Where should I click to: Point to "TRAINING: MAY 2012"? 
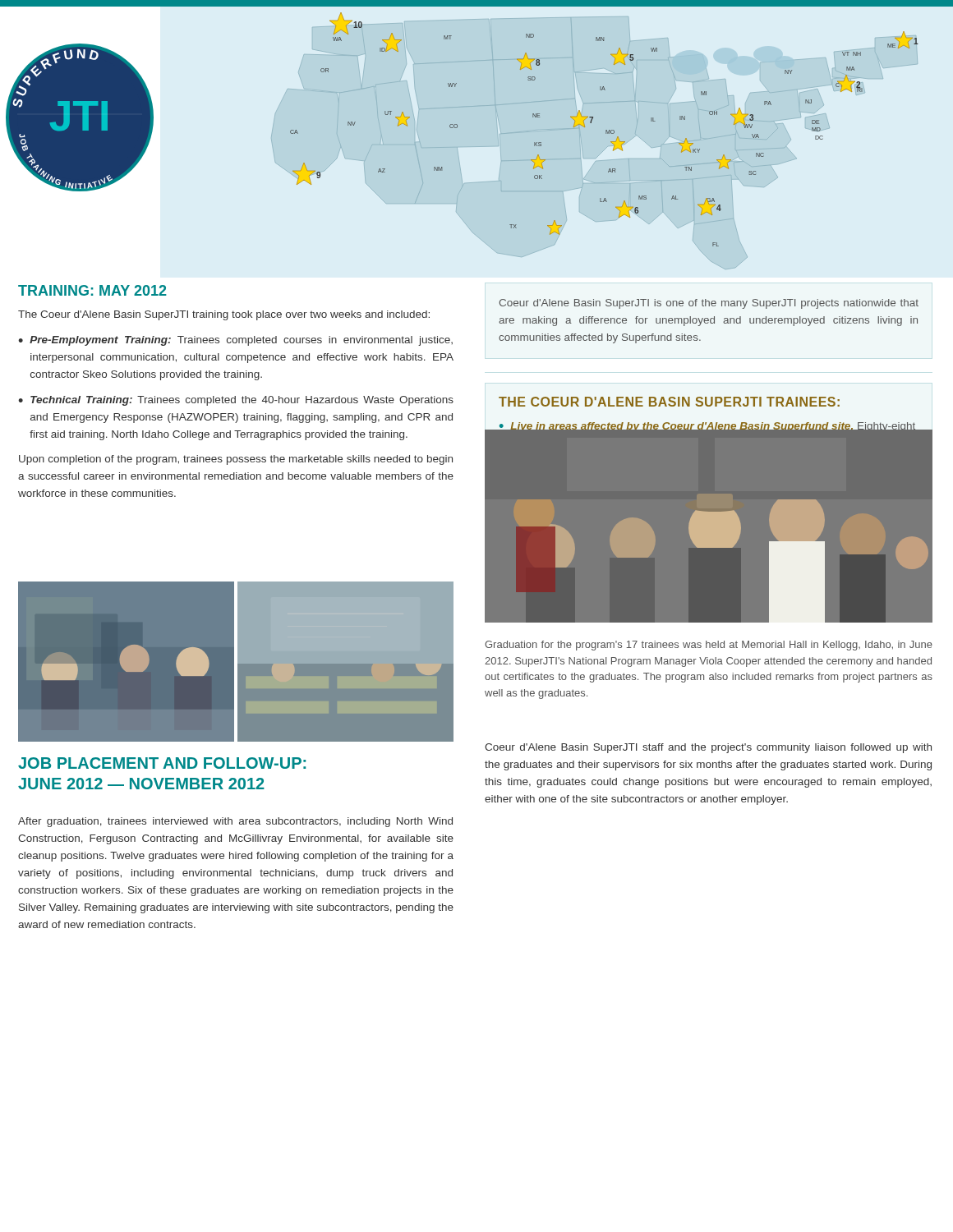(x=92, y=291)
